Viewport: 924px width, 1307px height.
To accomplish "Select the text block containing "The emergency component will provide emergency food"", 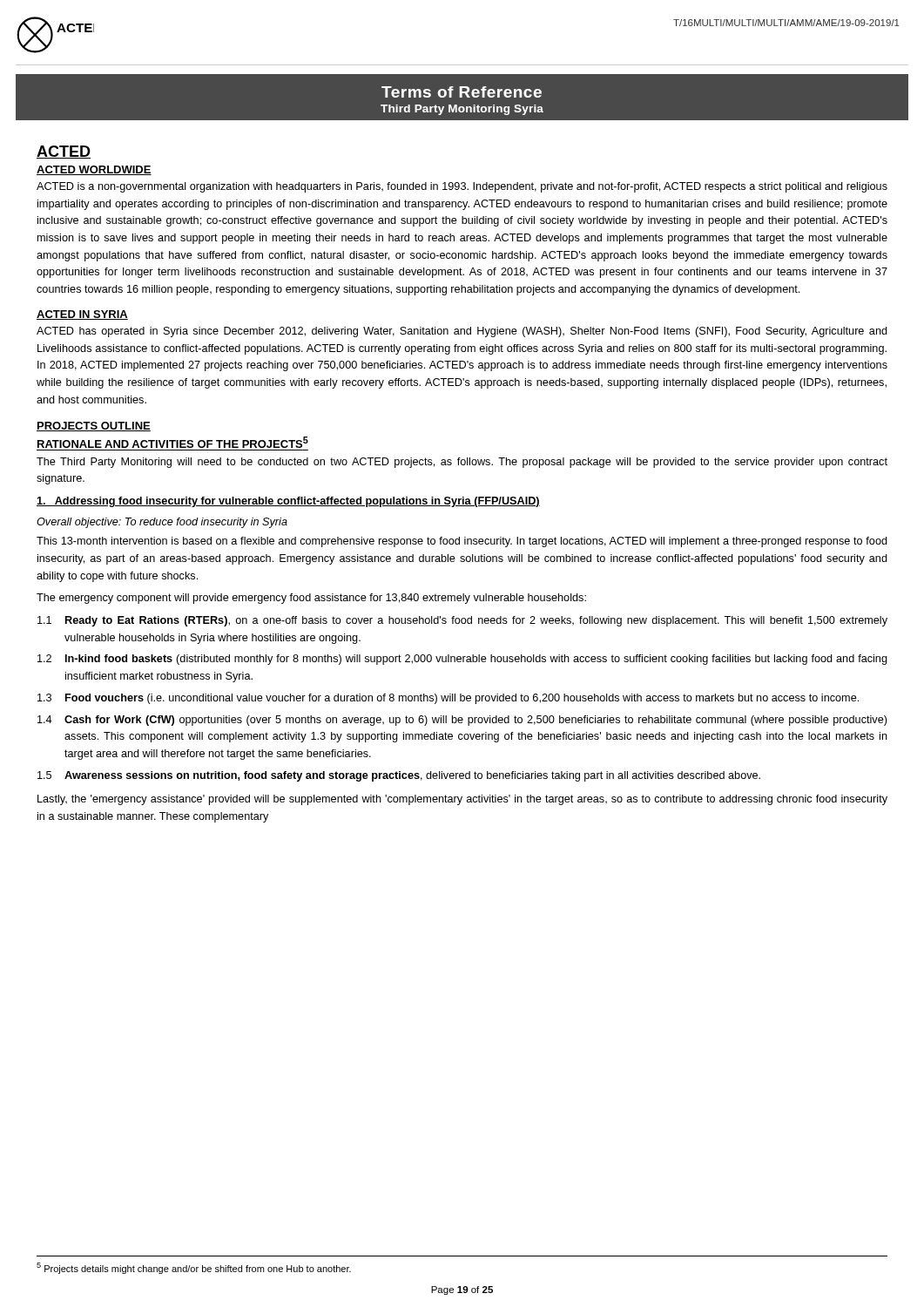I will click(312, 598).
